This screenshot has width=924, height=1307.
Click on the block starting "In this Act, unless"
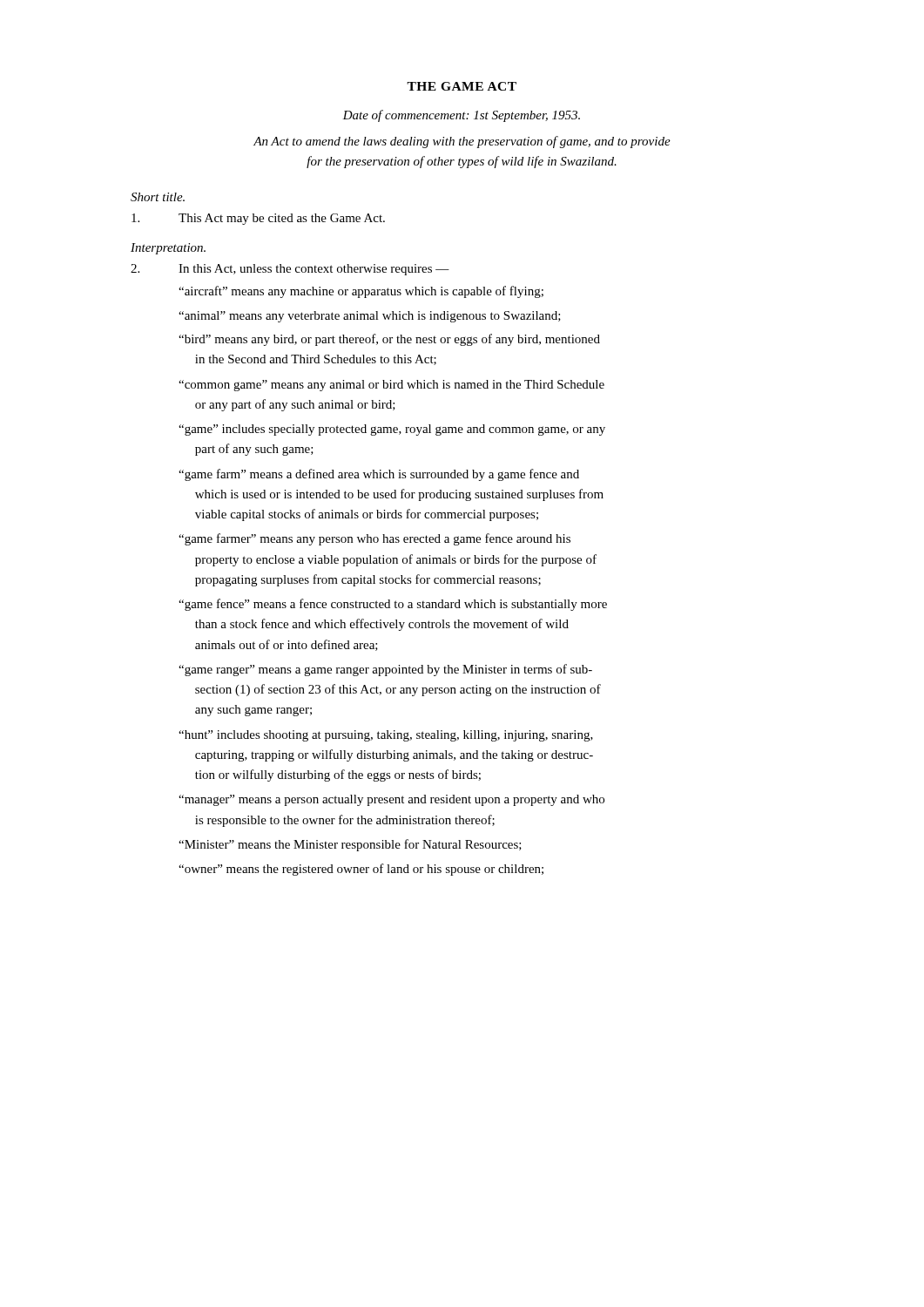(x=290, y=270)
